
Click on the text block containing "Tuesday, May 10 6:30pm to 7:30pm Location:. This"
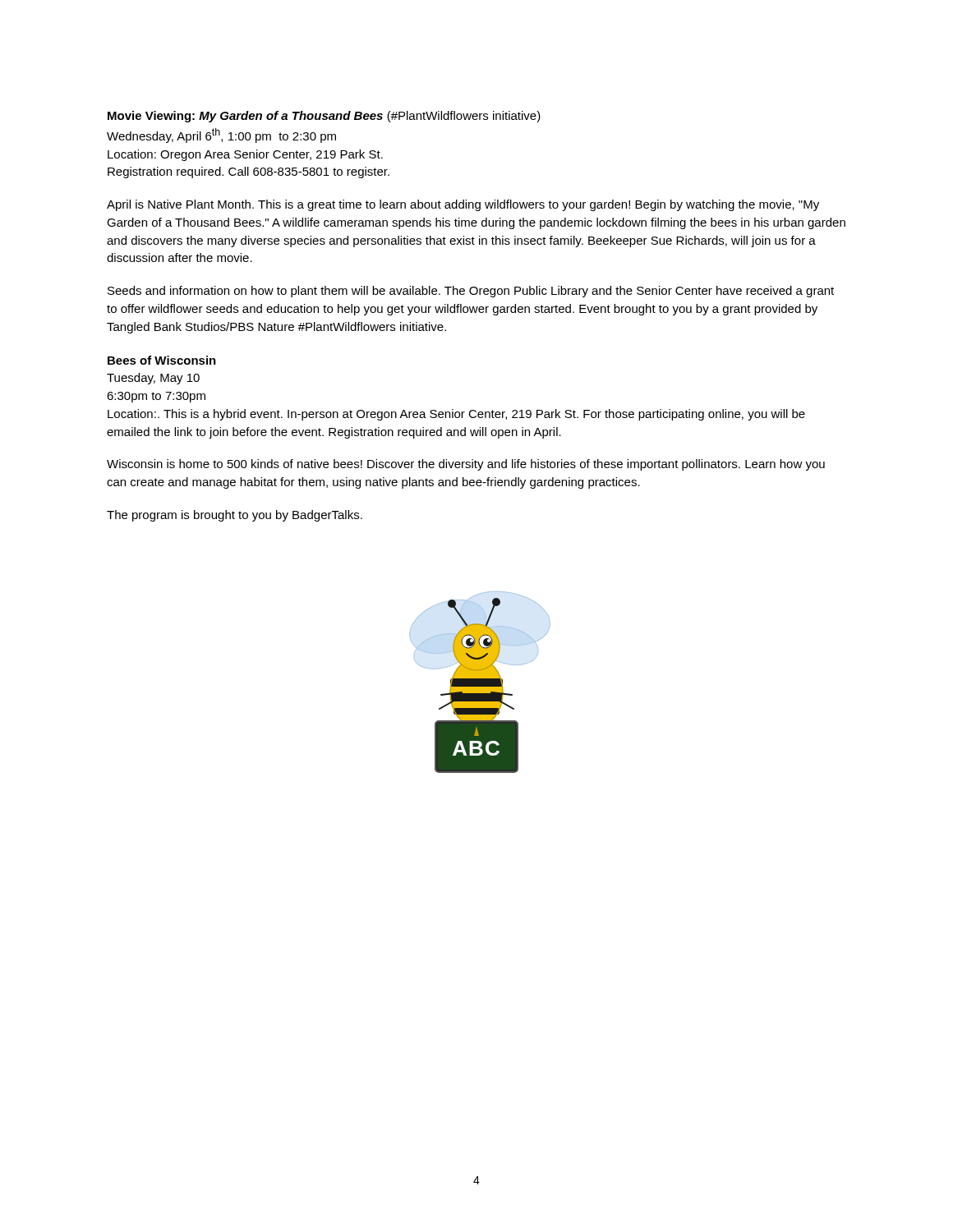click(x=456, y=404)
